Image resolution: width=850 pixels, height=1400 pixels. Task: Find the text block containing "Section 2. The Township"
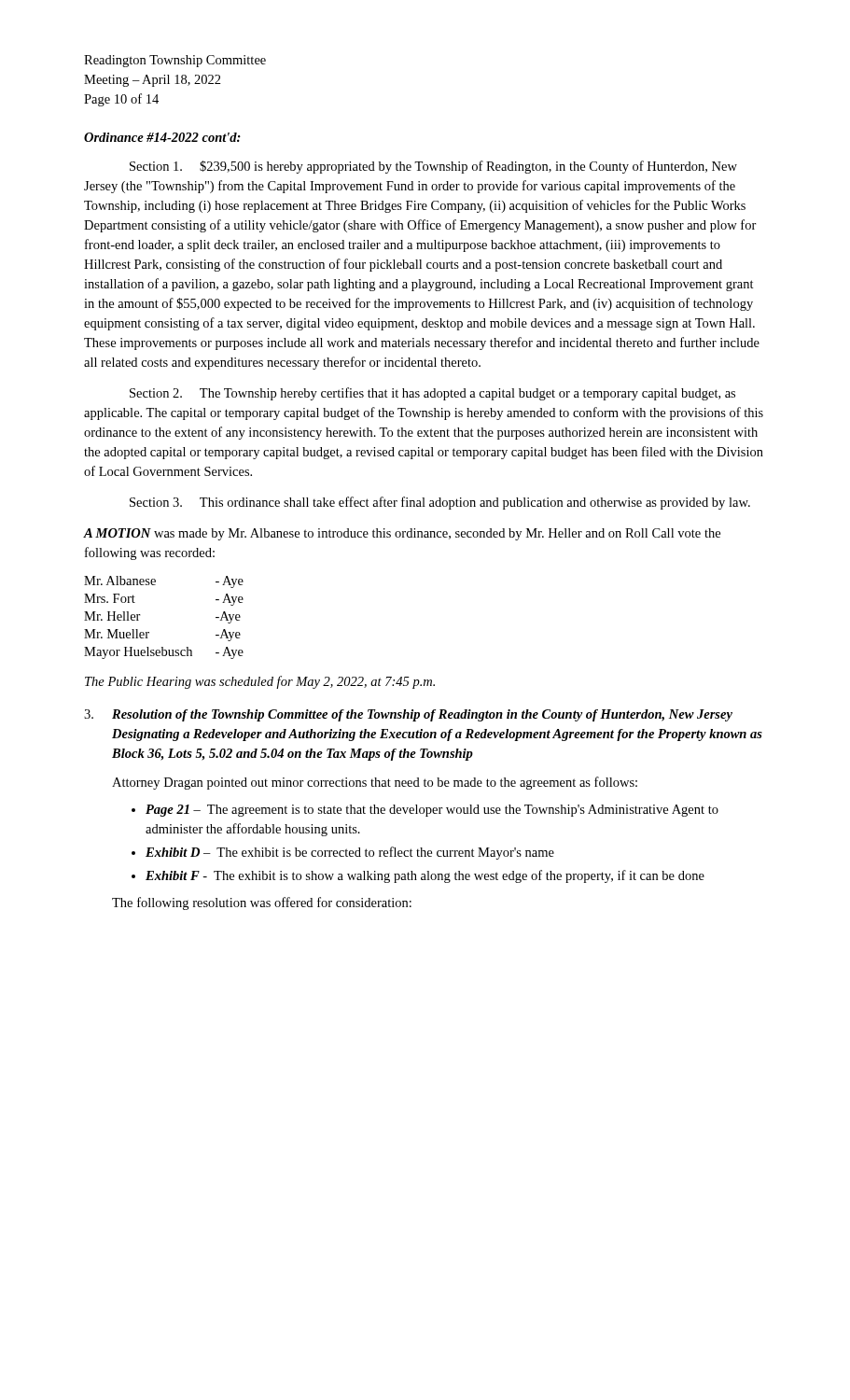click(424, 432)
